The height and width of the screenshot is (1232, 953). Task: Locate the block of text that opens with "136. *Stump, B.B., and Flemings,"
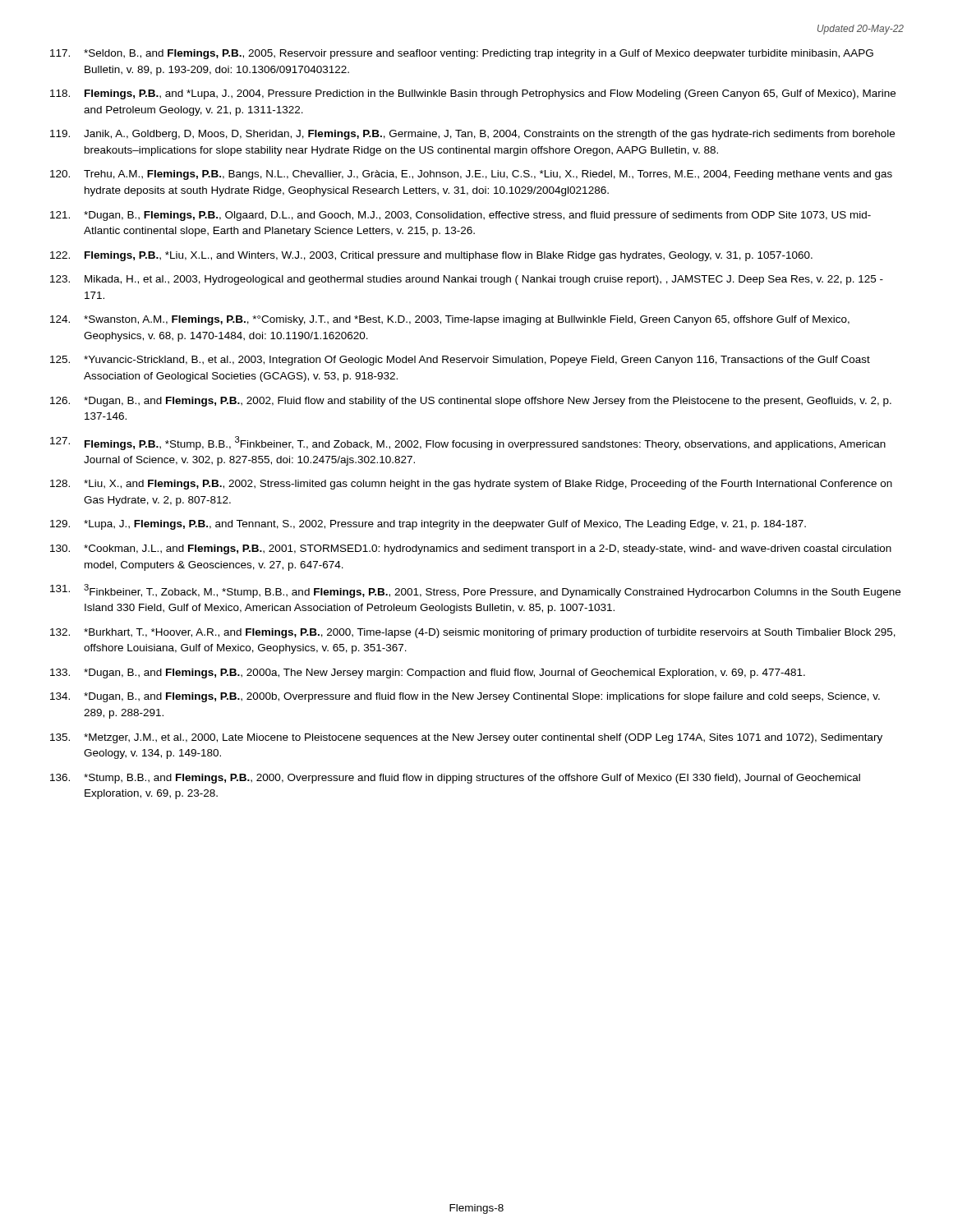[476, 785]
